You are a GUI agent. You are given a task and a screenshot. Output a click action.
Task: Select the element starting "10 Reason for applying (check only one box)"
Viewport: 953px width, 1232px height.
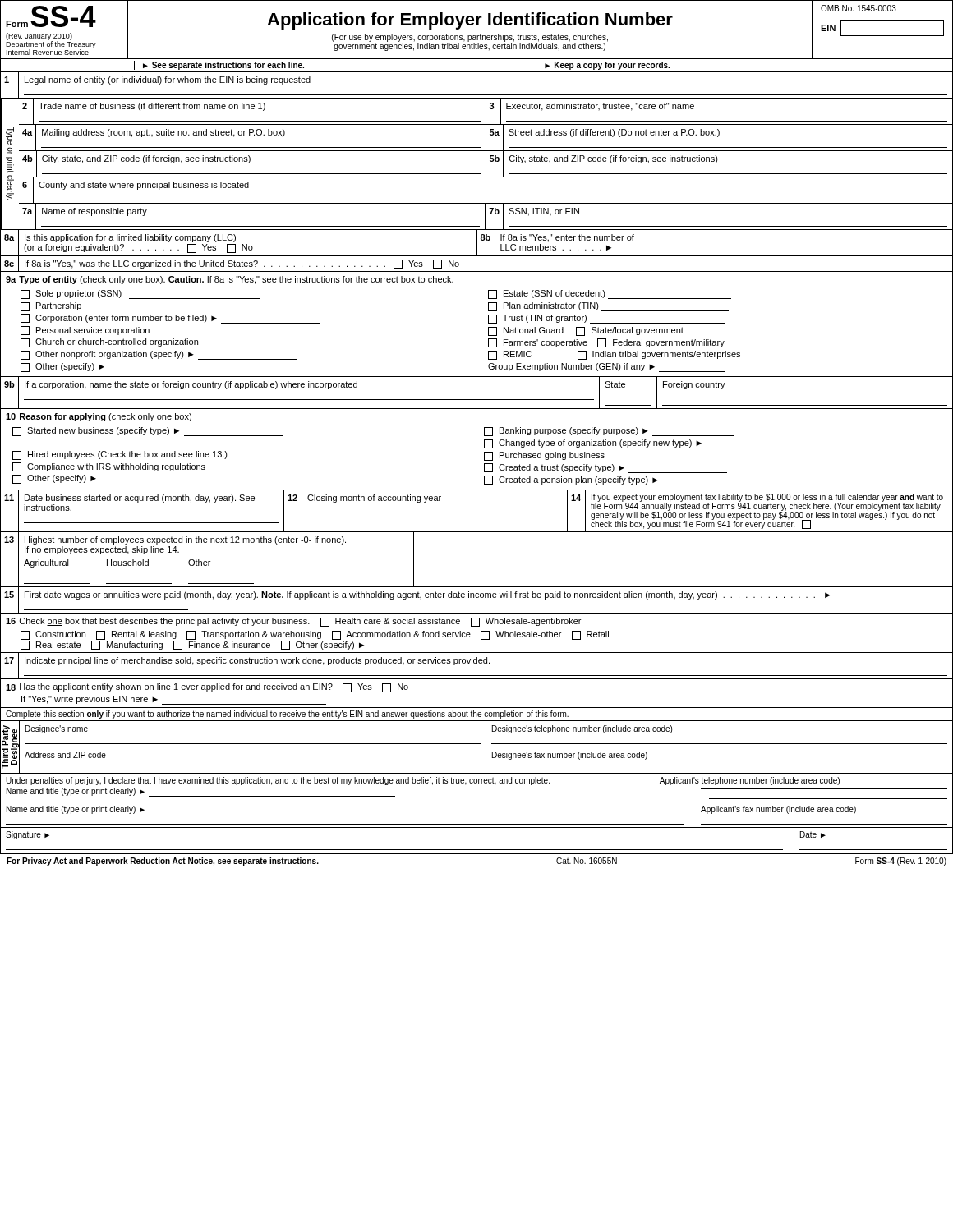pyautogui.click(x=476, y=449)
